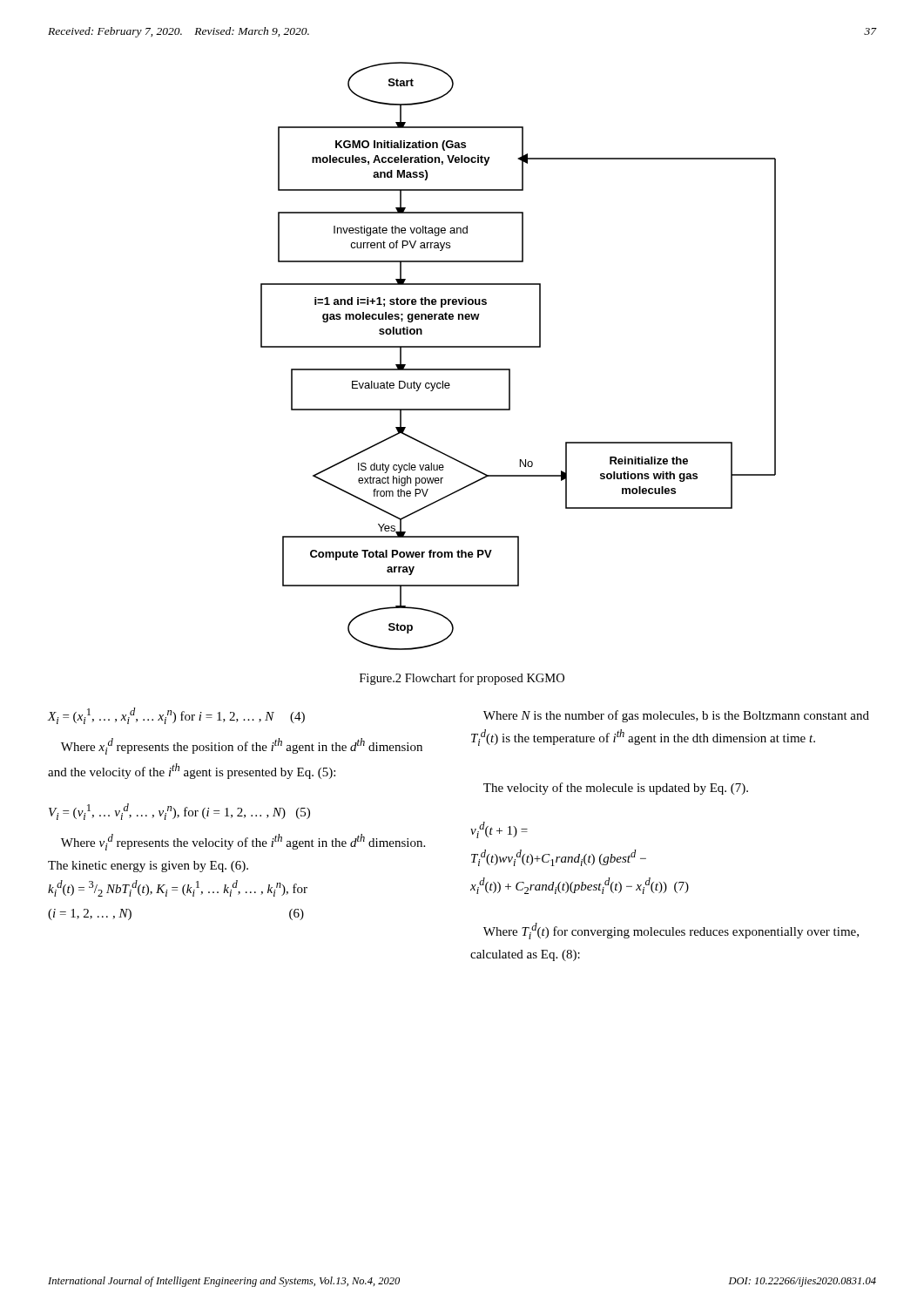Find the passage starting "kid(t) = 3/2"

tap(178, 899)
